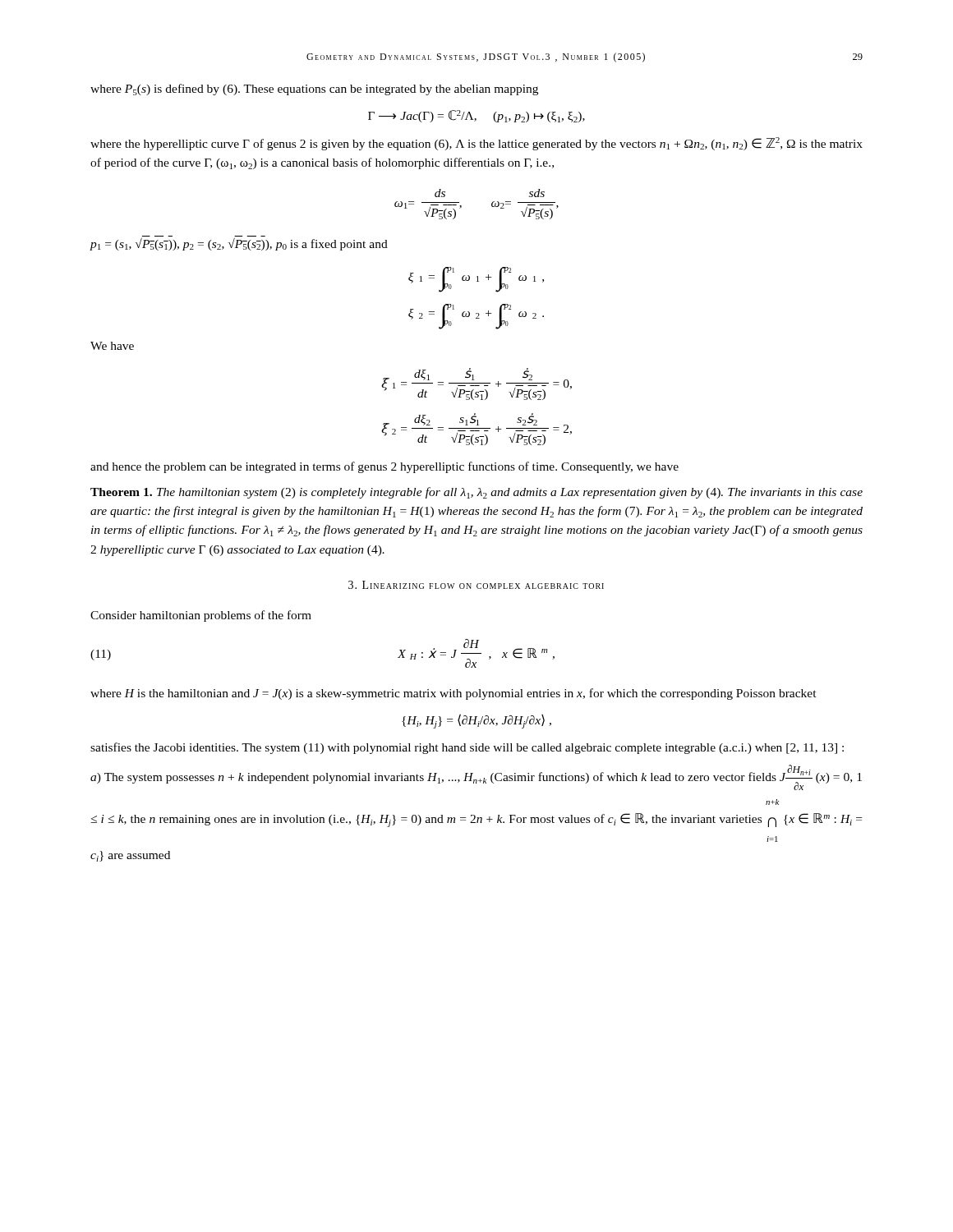Point to the passage starting "ω1 = ds √P5(s) , ω2 = sds"
Viewport: 953px width, 1232px height.
pyautogui.click(x=440, y=193)
